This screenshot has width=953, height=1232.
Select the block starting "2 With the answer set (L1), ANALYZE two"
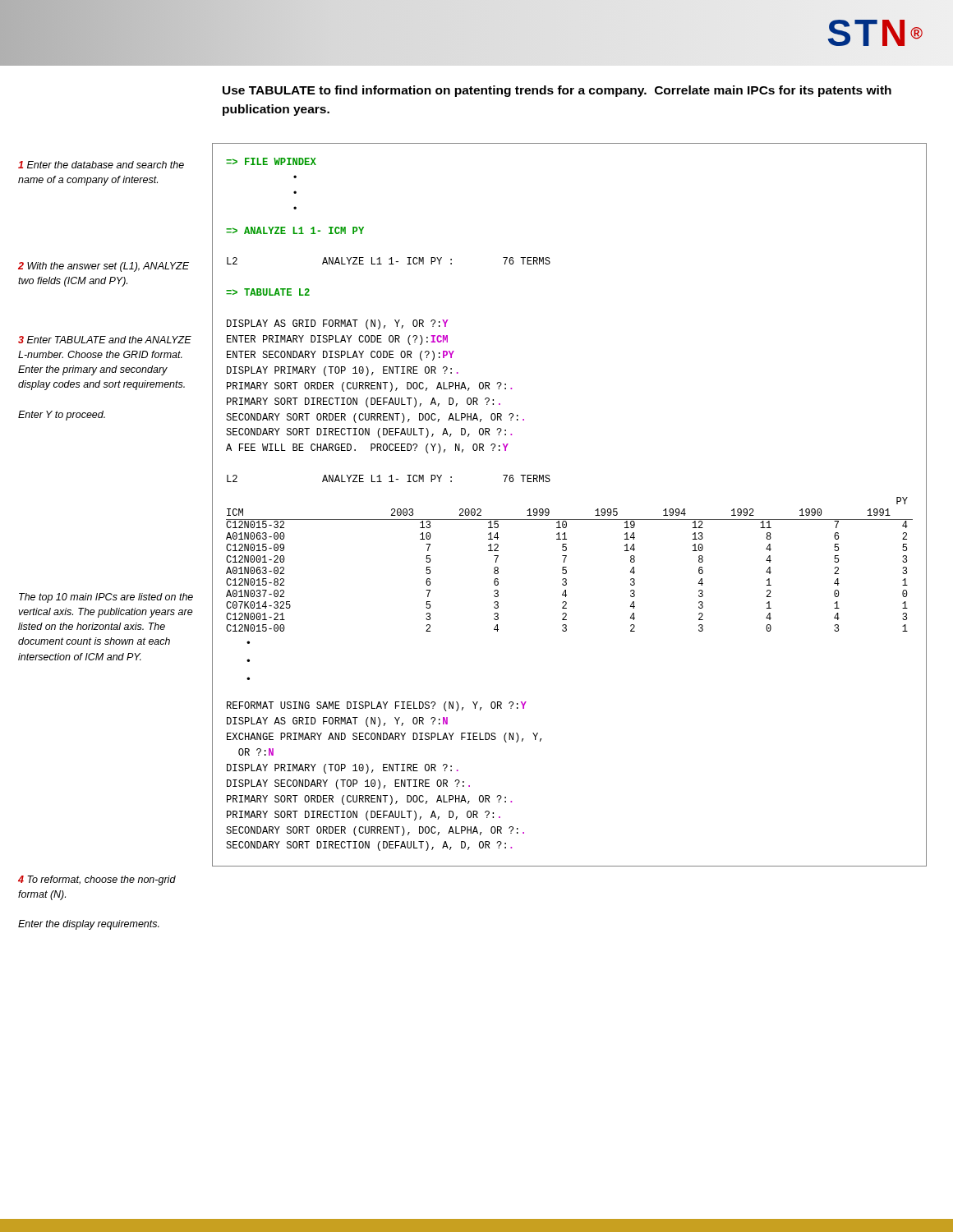pyautogui.click(x=104, y=274)
